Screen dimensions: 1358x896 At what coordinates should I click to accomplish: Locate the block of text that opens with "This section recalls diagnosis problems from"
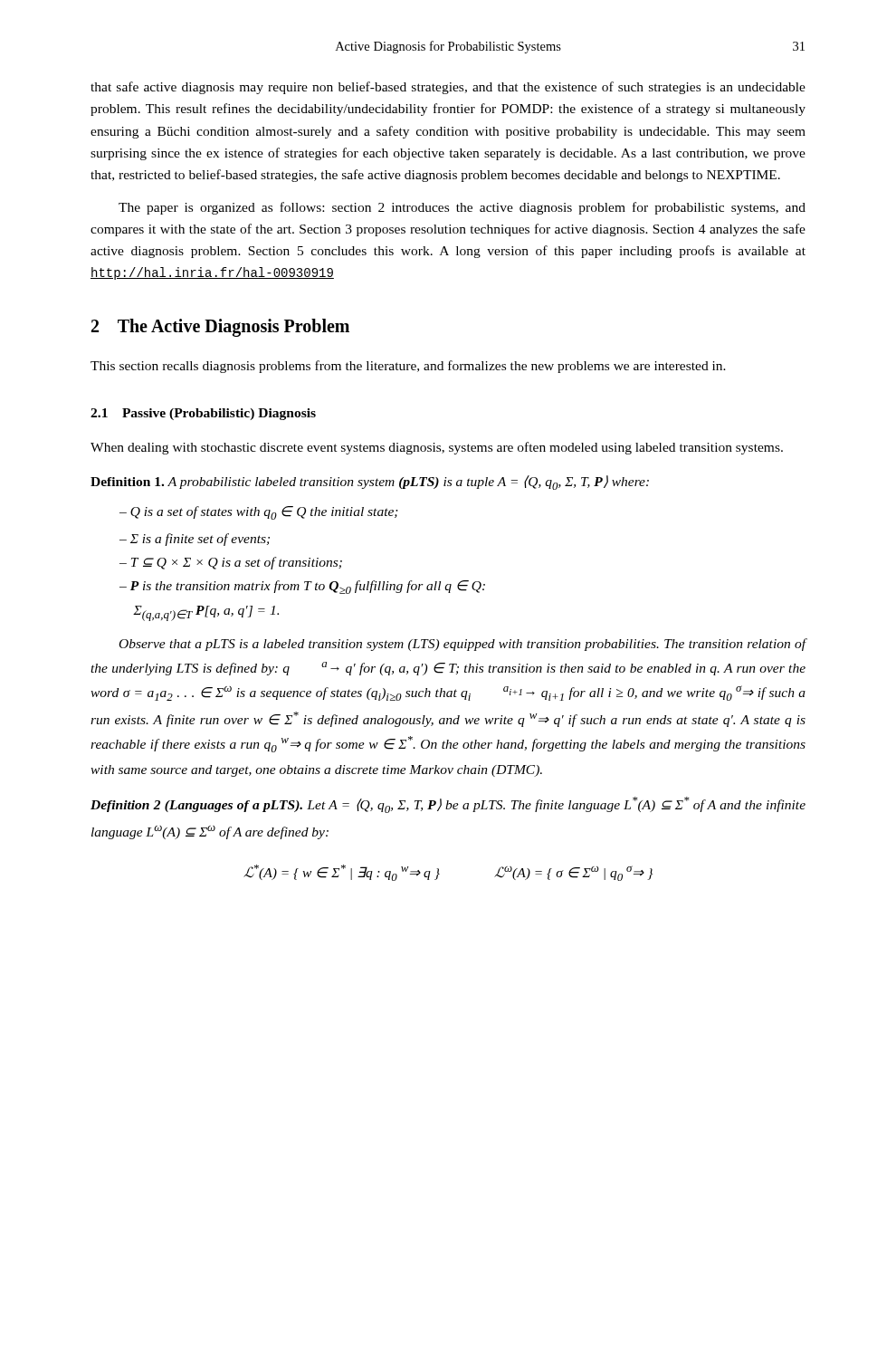pos(408,366)
